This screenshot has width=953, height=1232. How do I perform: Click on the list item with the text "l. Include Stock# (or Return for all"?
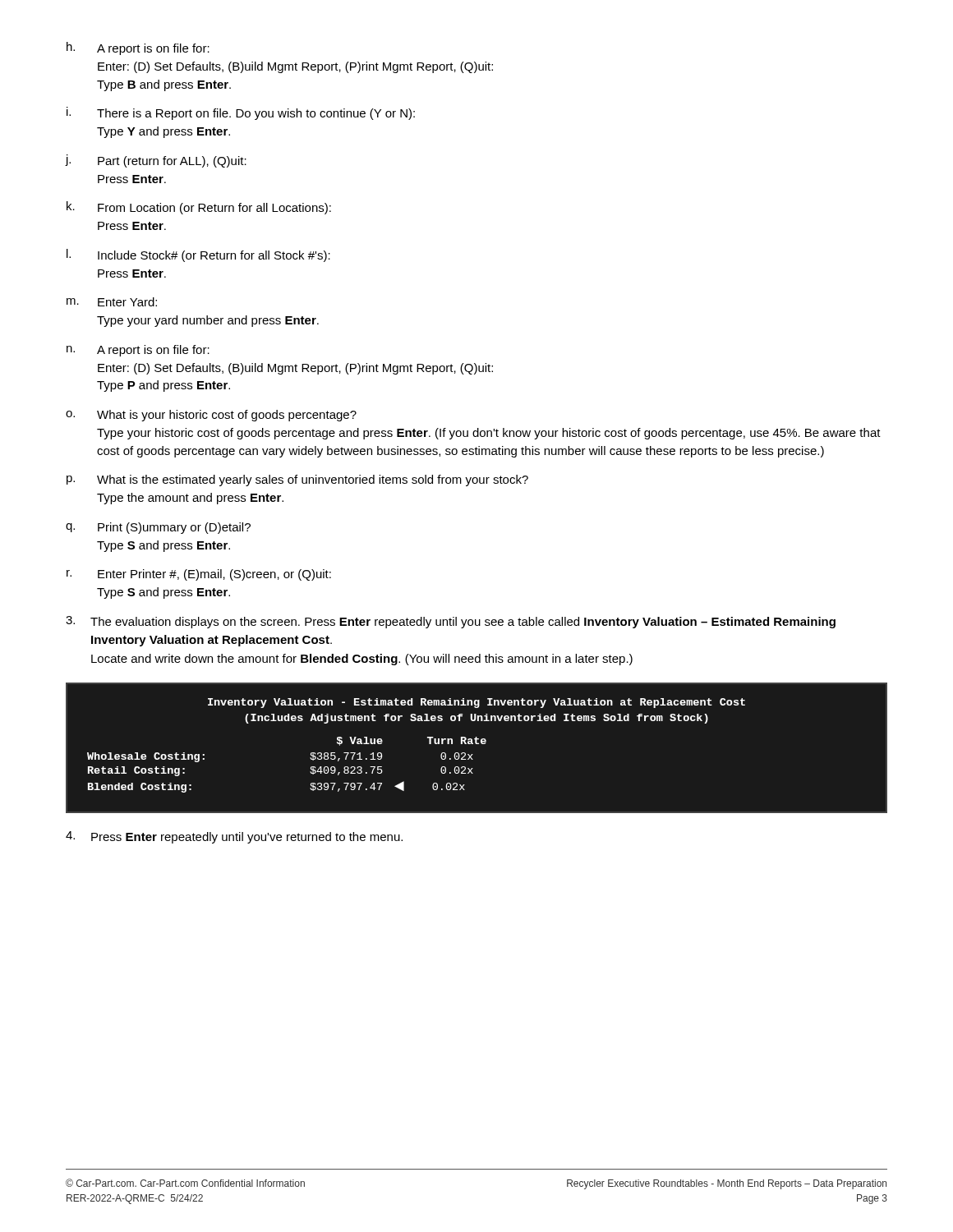(198, 255)
